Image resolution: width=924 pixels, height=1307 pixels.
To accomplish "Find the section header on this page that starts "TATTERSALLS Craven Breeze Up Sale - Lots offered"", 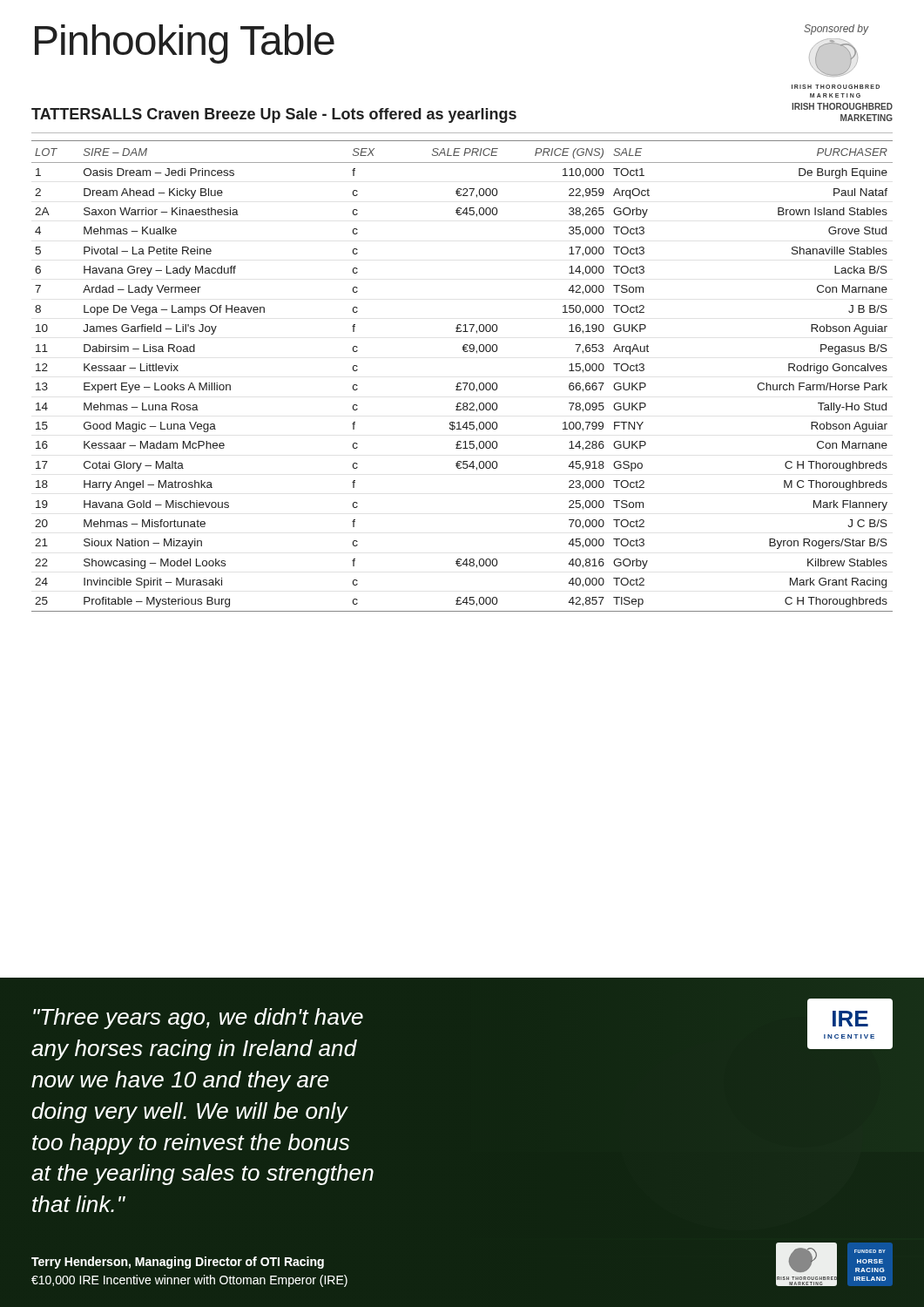I will tap(274, 114).
